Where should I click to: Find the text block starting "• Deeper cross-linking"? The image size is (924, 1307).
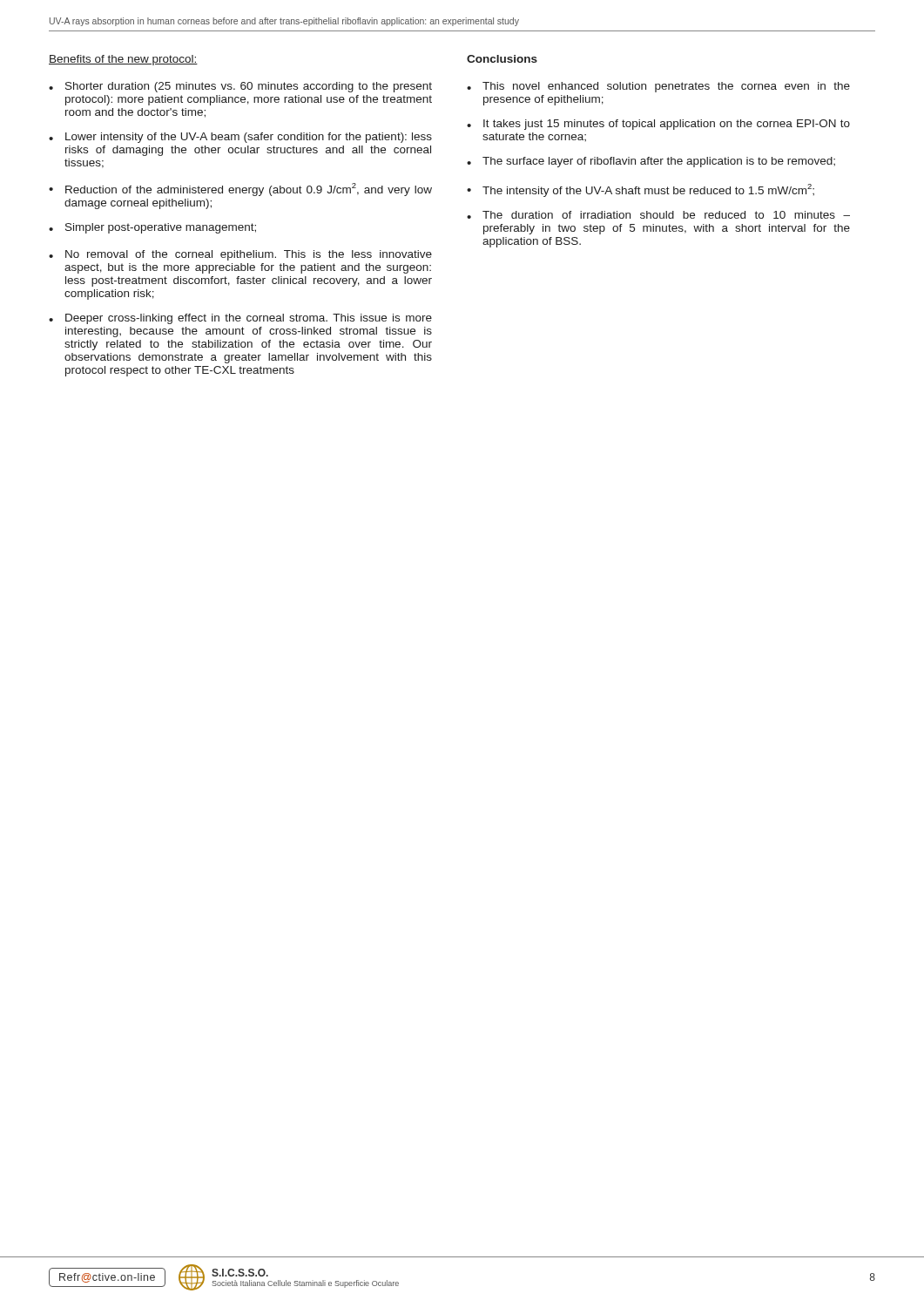(x=240, y=343)
